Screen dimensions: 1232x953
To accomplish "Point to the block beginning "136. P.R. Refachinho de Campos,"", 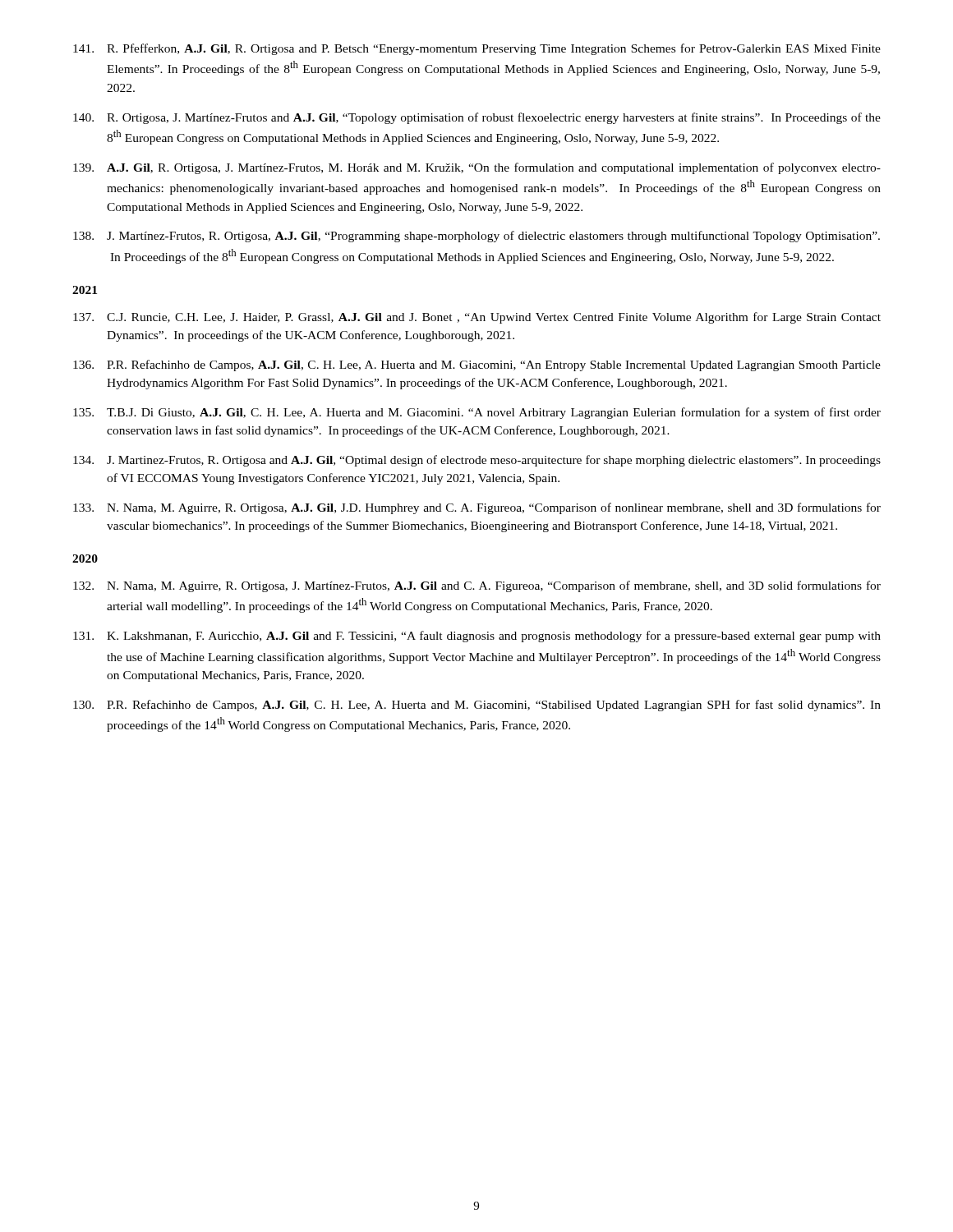I will [476, 374].
